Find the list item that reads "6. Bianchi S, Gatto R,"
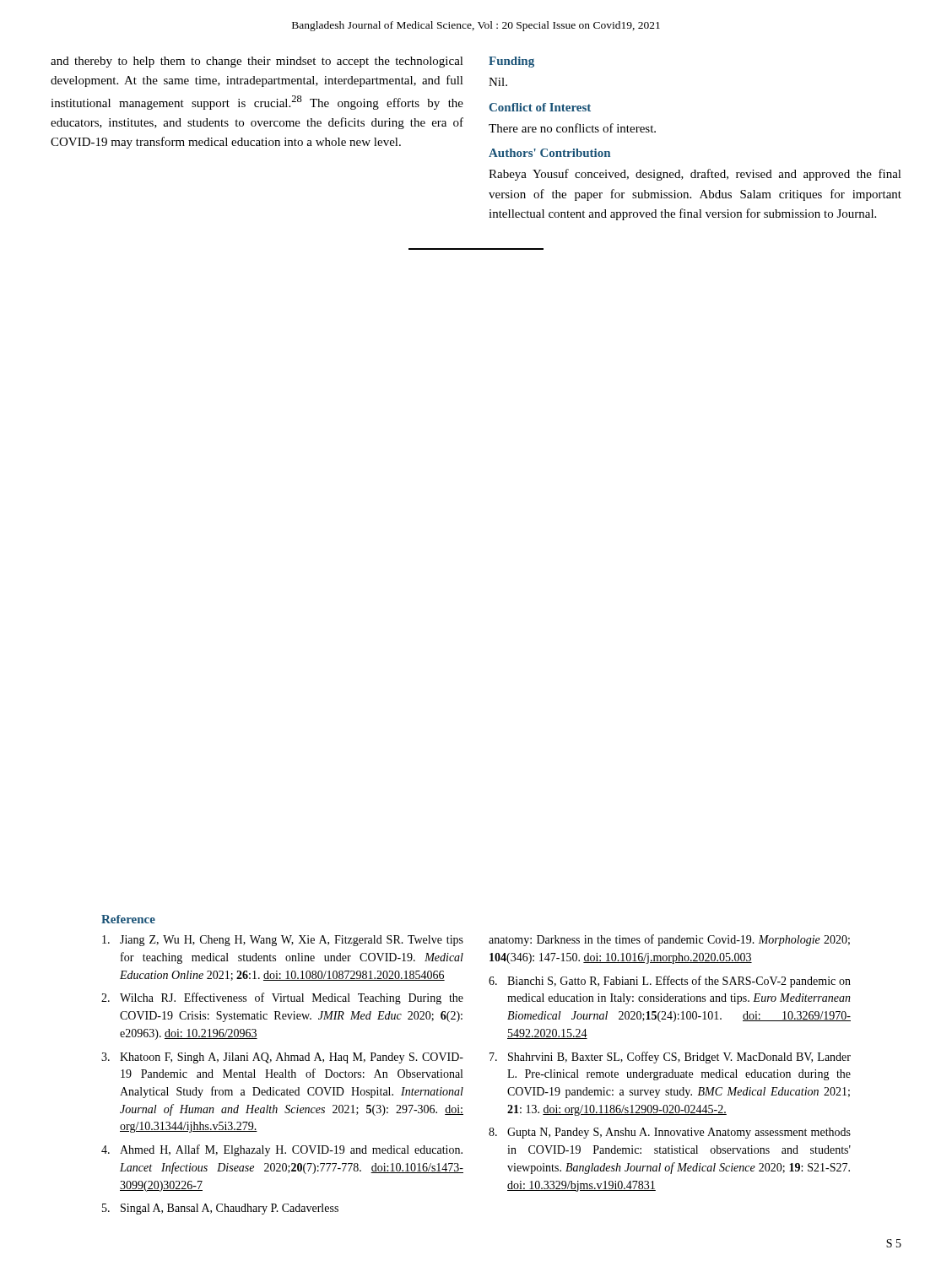Image resolution: width=952 pixels, height=1266 pixels. click(670, 1008)
